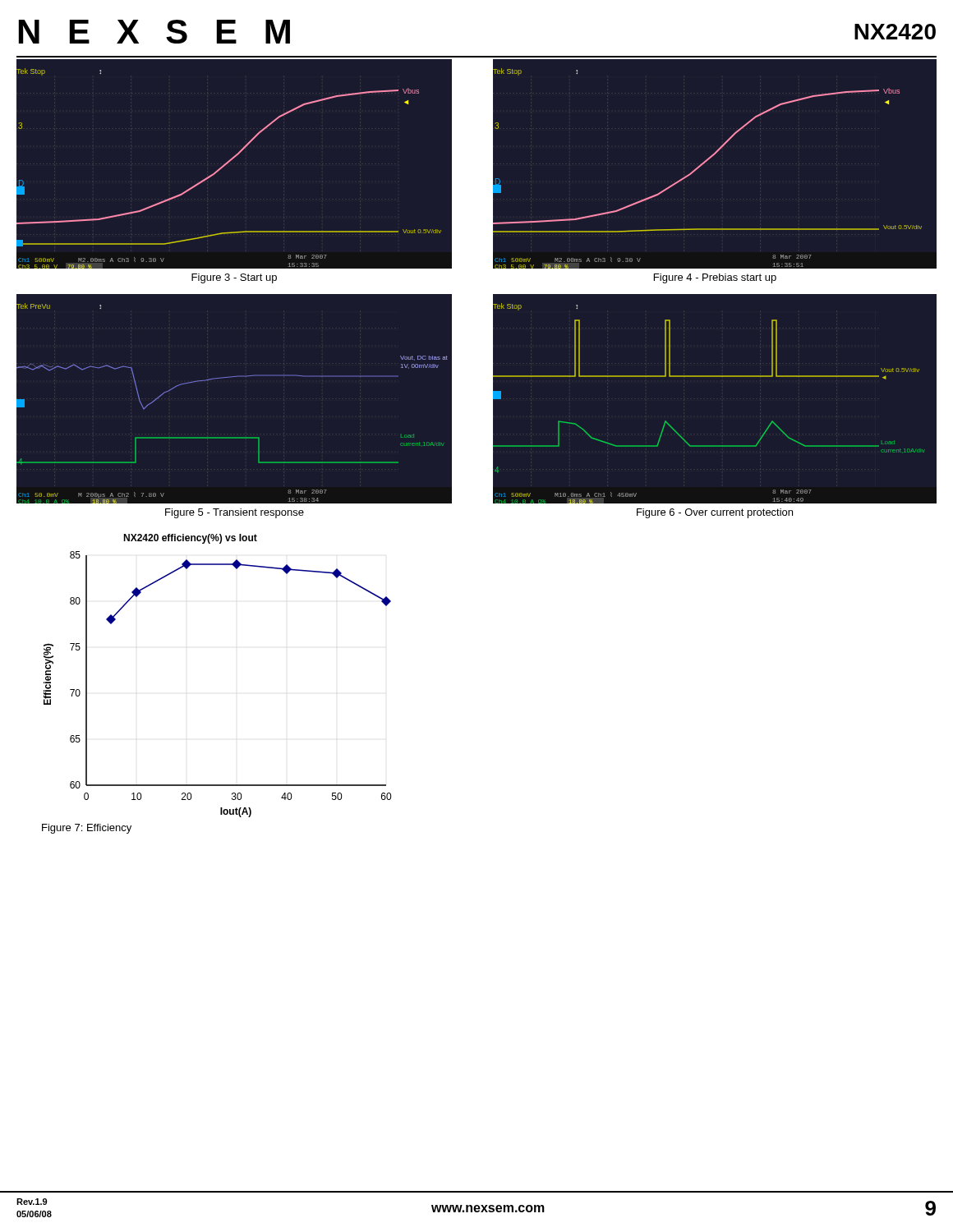Viewport: 953px width, 1232px height.
Task: Find the element starting "Figure 3 - Start"
Action: (234, 277)
